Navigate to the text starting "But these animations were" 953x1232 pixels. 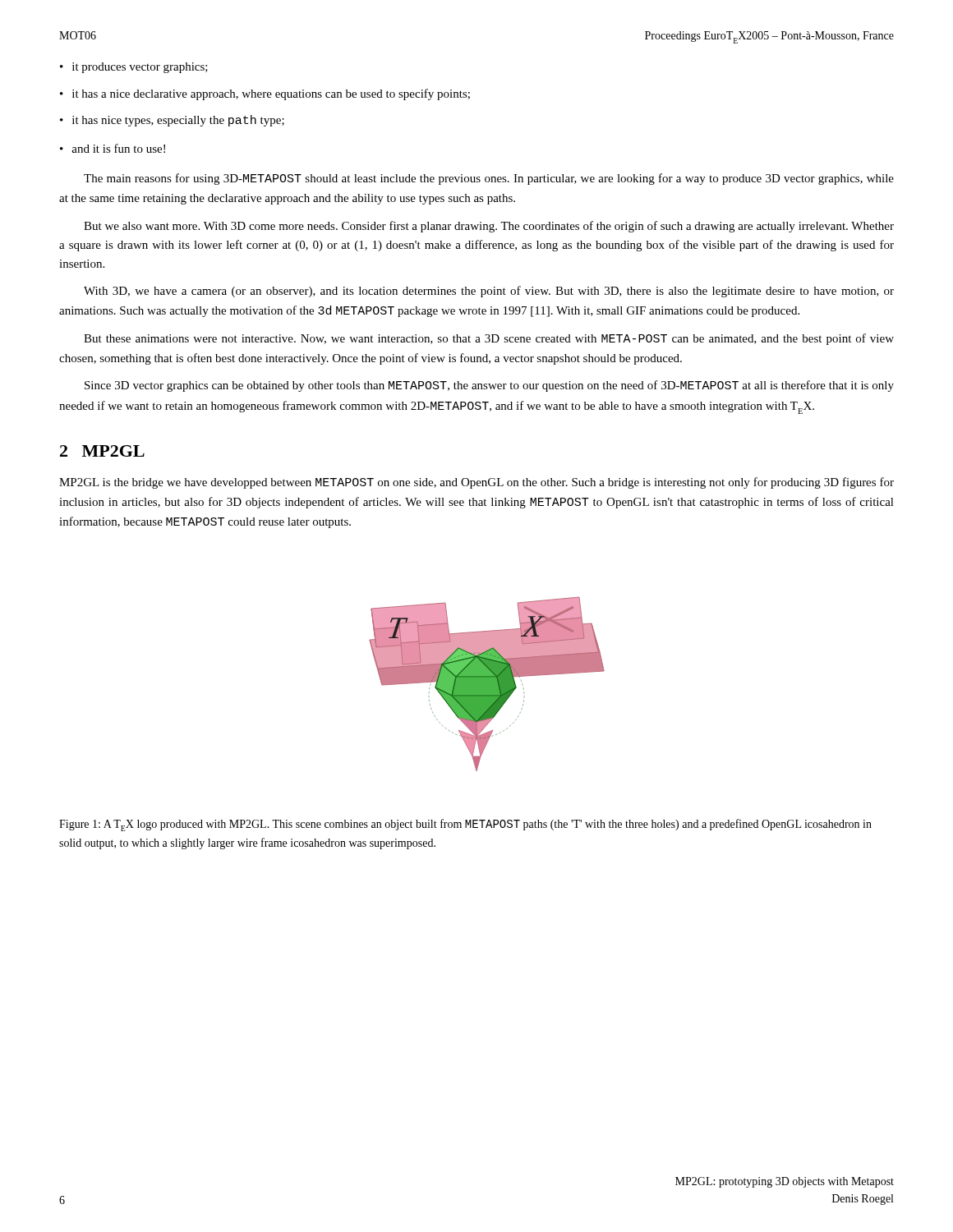pyautogui.click(x=476, y=348)
